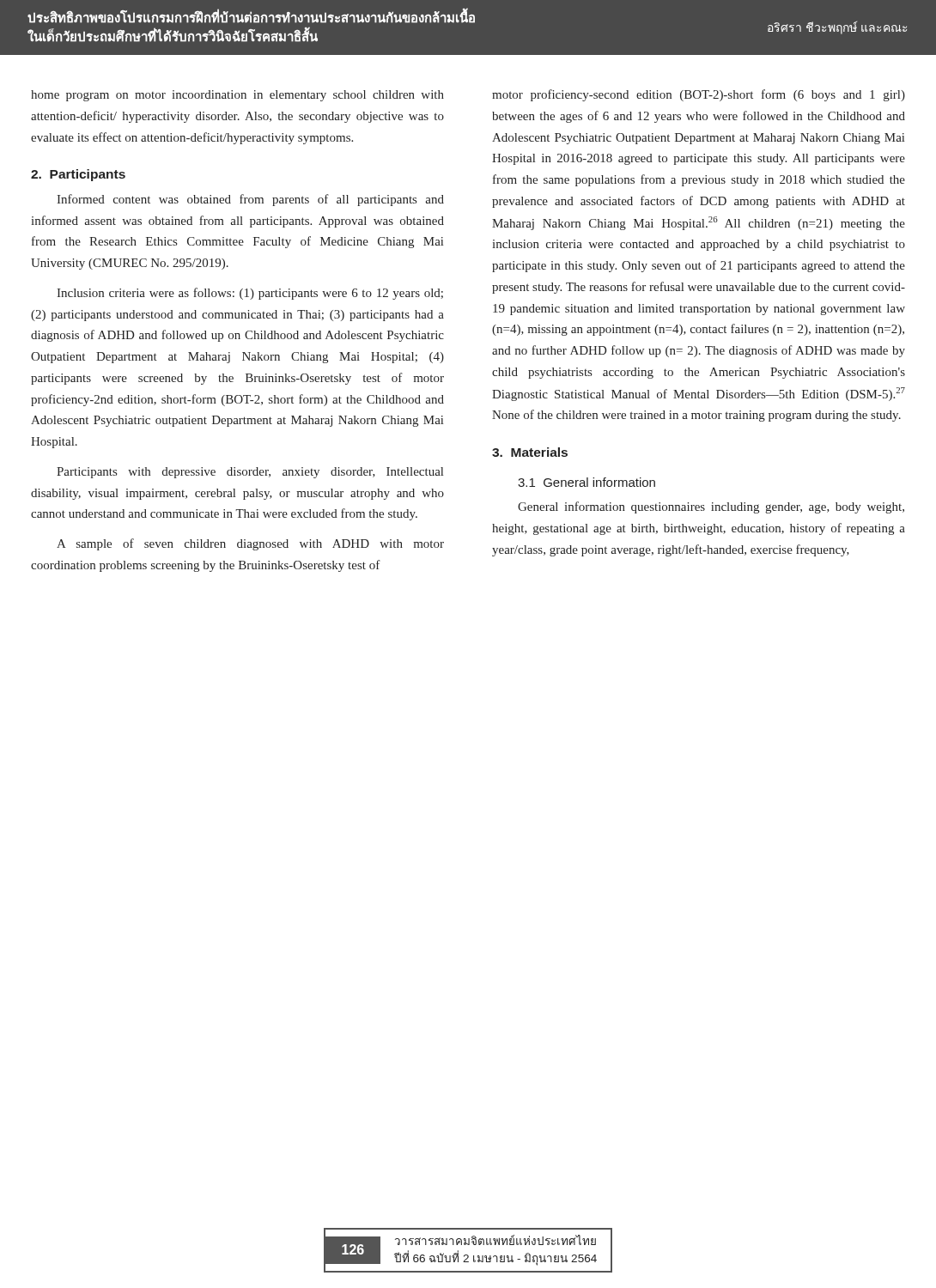Click on the block starting "2. Participants"
Image resolution: width=936 pixels, height=1288 pixels.
[x=78, y=174]
